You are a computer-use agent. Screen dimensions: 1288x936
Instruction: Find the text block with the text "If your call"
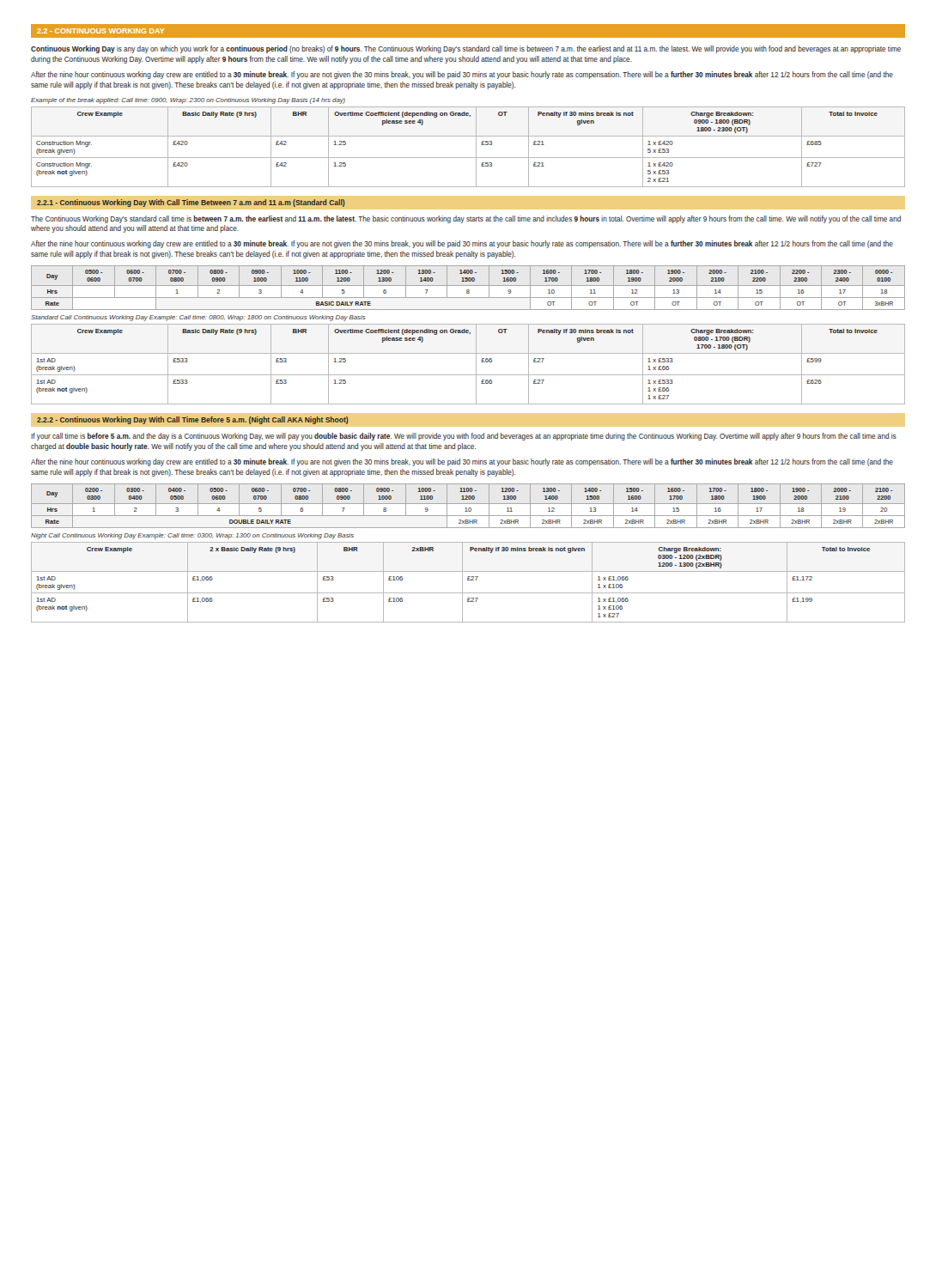click(464, 442)
